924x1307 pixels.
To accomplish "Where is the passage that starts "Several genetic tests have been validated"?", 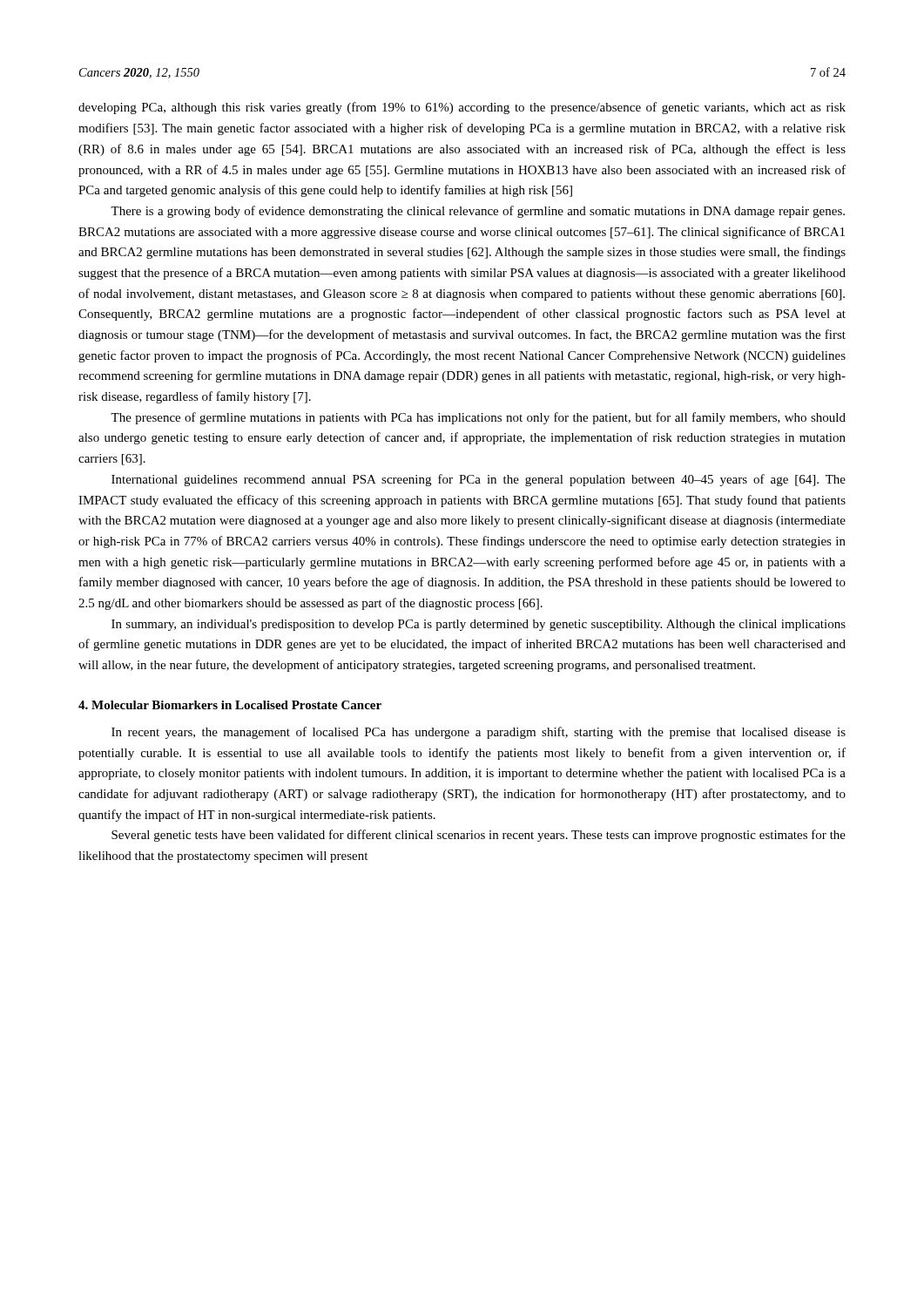I will (462, 845).
